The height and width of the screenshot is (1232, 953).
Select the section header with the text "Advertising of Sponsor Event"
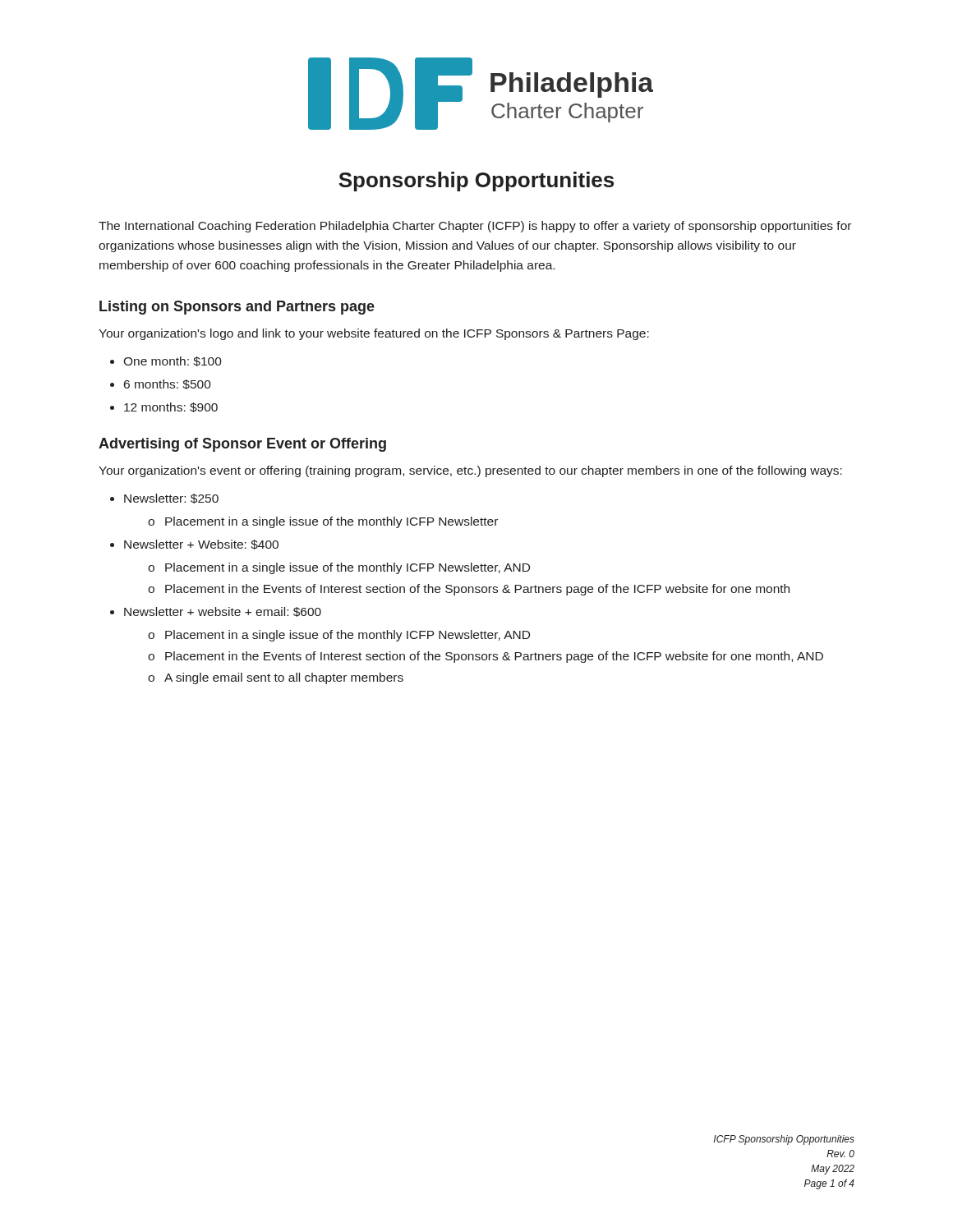[243, 444]
